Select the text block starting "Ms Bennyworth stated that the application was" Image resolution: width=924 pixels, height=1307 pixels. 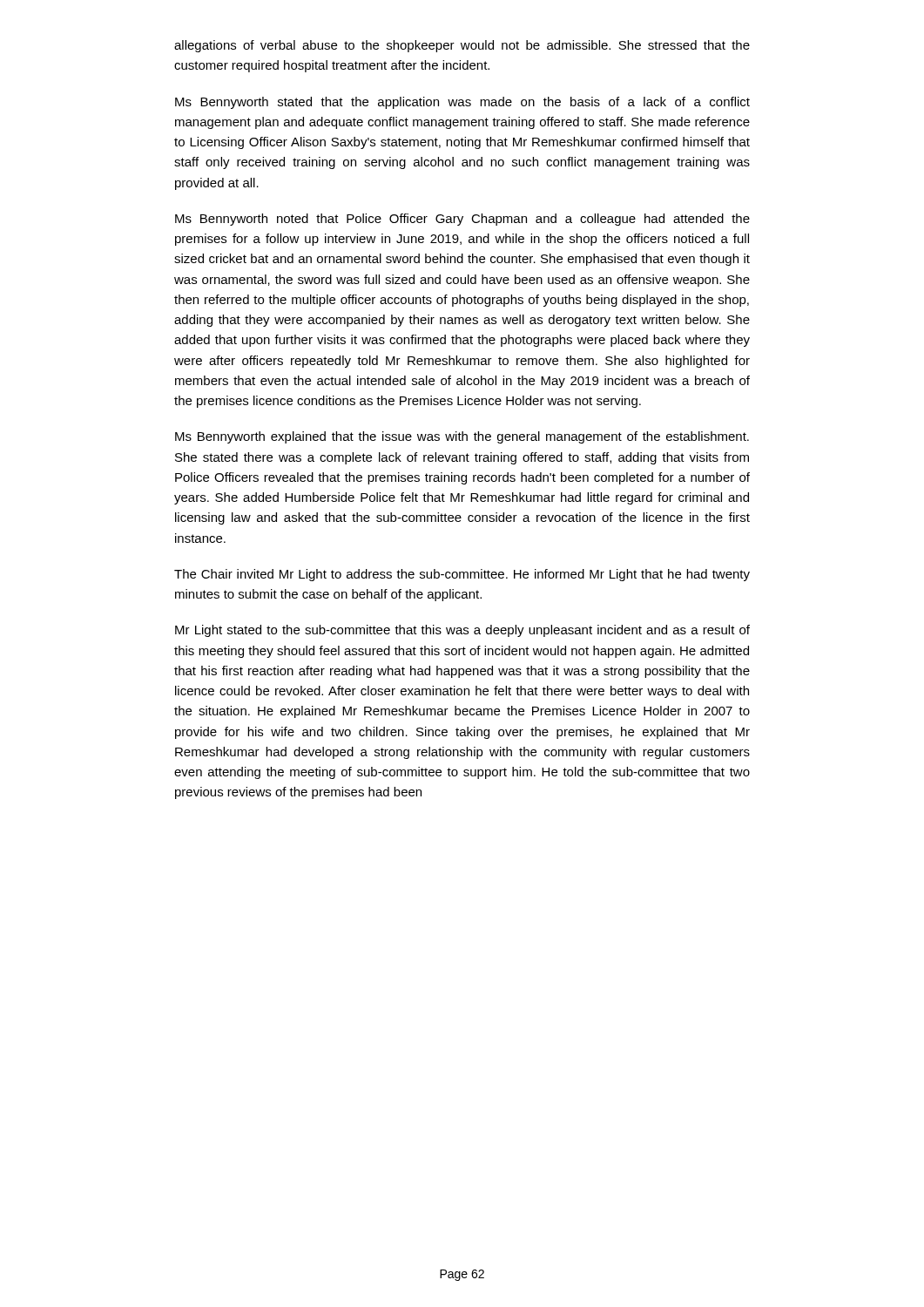(462, 142)
